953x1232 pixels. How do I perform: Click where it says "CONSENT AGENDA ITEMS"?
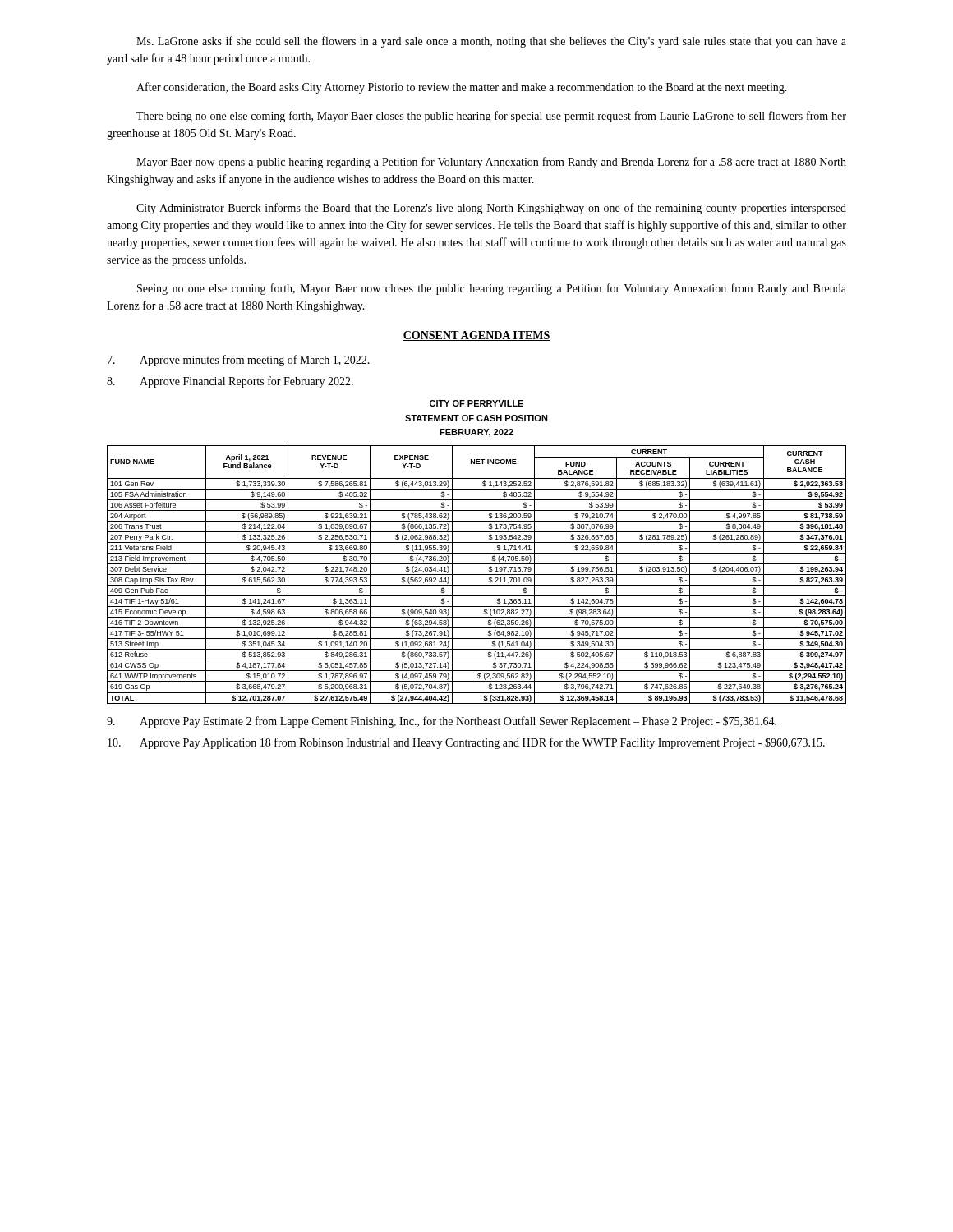tap(476, 335)
